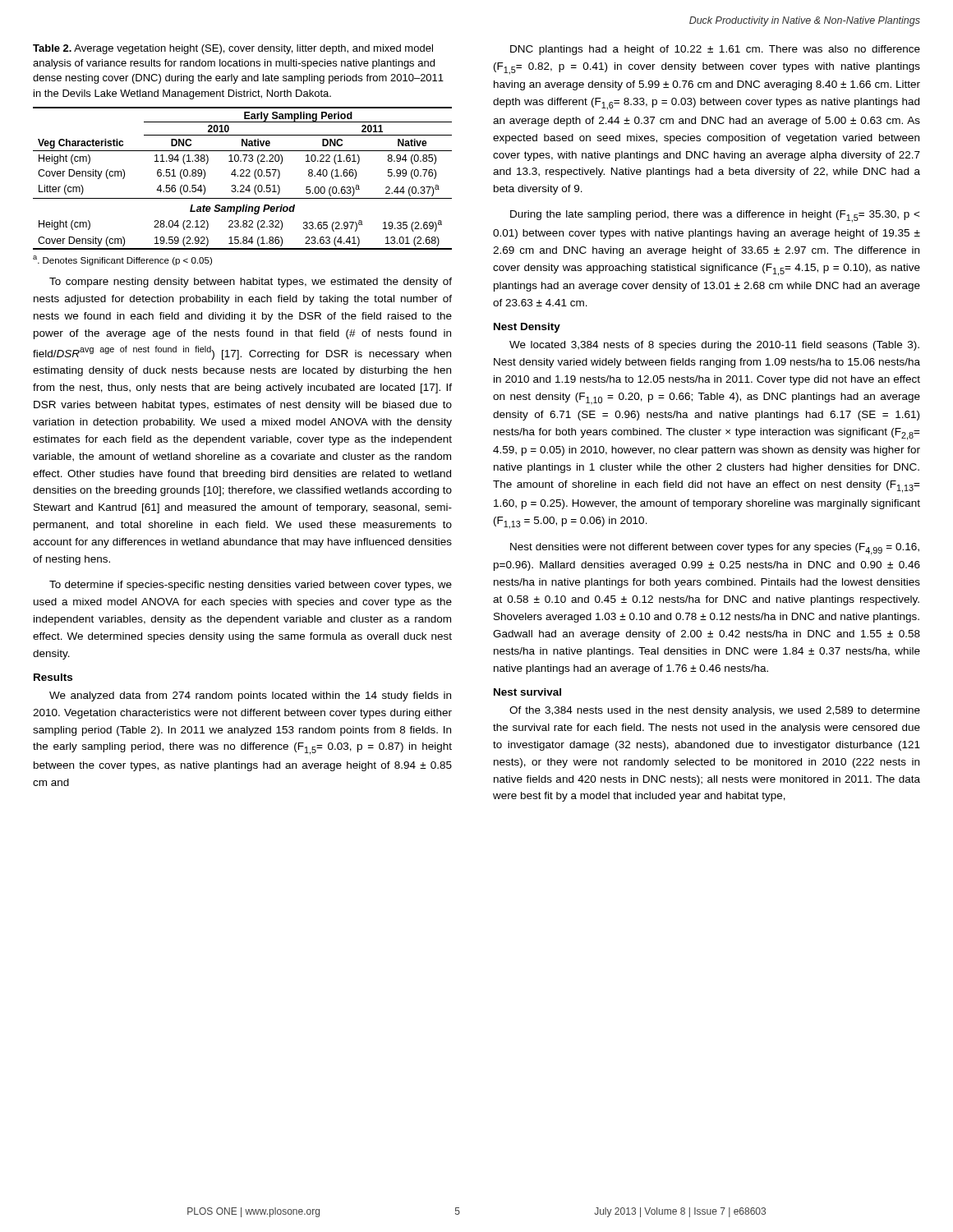This screenshot has width=953, height=1232.
Task: Navigate to the text starting "Of the 3,384 nests used in the nest"
Action: (x=707, y=753)
